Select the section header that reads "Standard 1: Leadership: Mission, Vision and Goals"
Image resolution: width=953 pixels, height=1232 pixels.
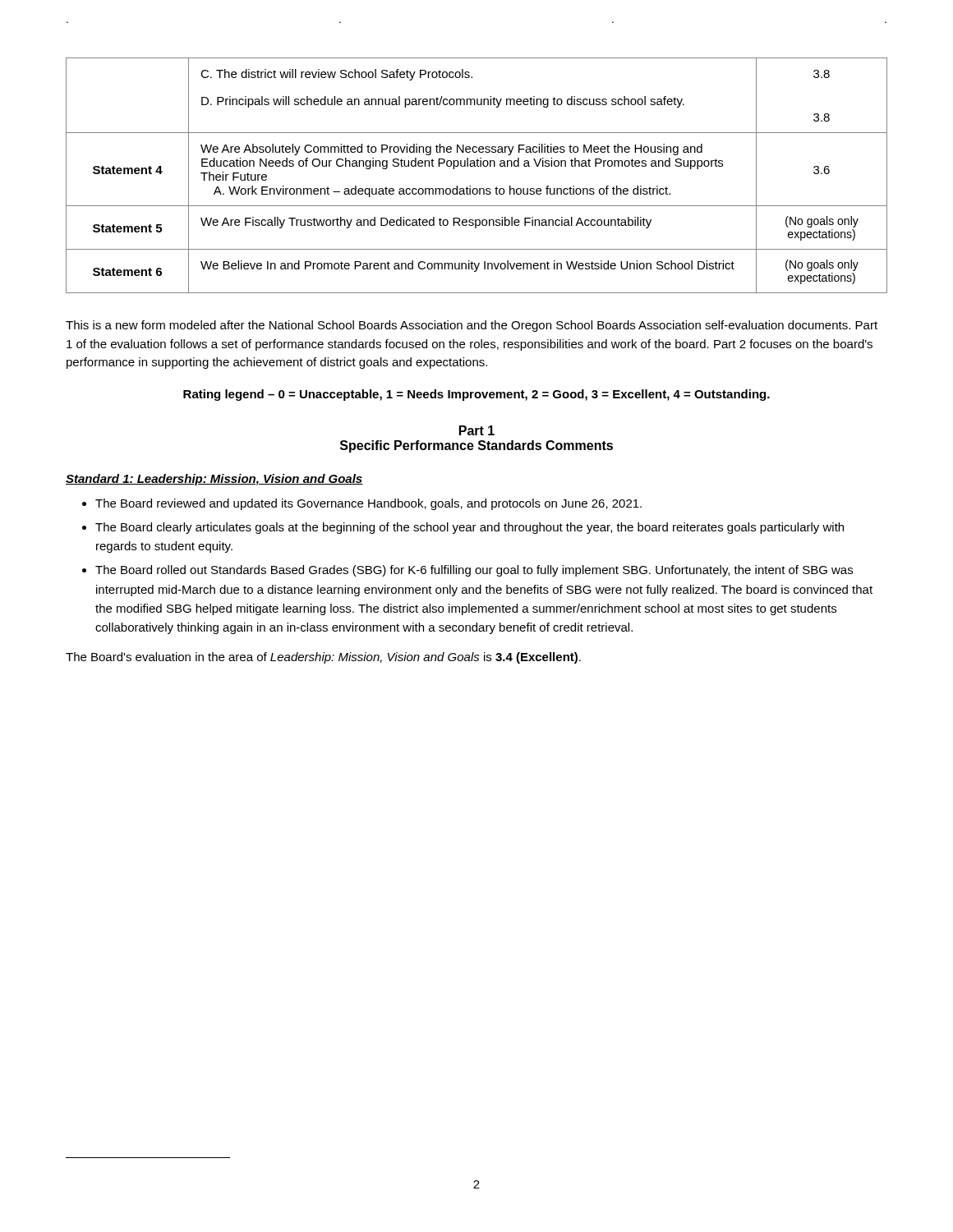[x=214, y=478]
